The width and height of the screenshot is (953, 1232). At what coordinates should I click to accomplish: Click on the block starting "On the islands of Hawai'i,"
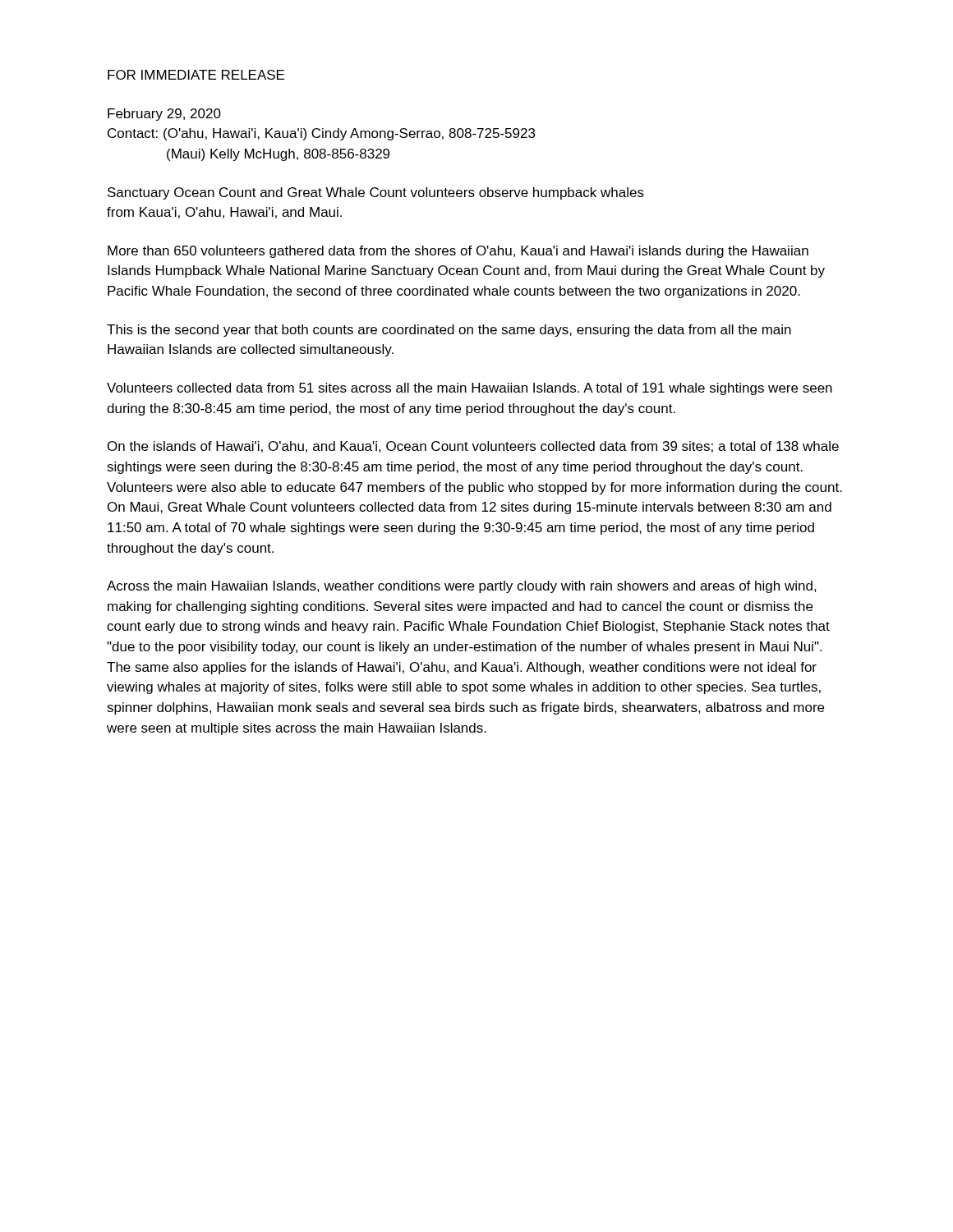click(x=476, y=498)
